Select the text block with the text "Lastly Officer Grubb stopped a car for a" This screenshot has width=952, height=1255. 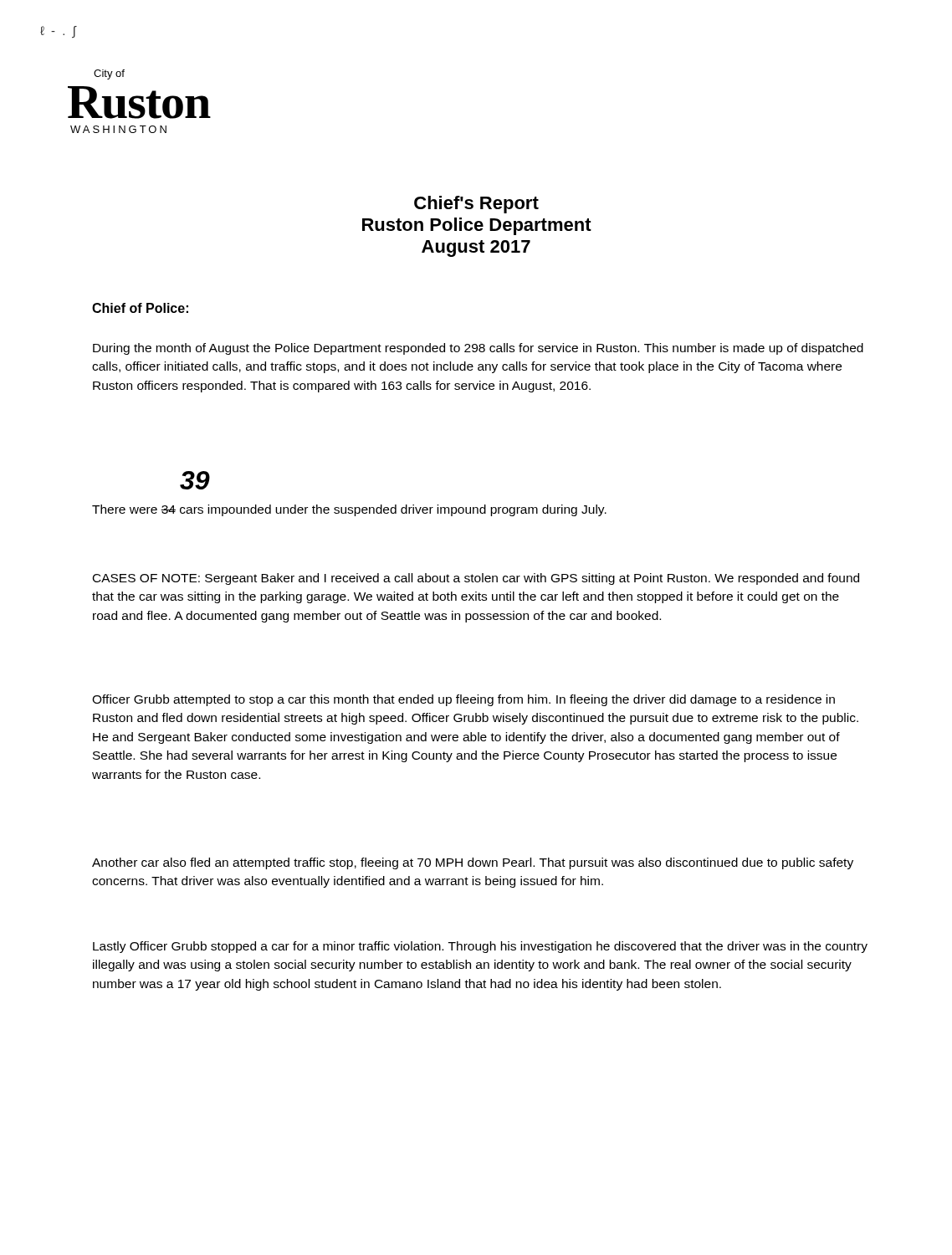480,965
